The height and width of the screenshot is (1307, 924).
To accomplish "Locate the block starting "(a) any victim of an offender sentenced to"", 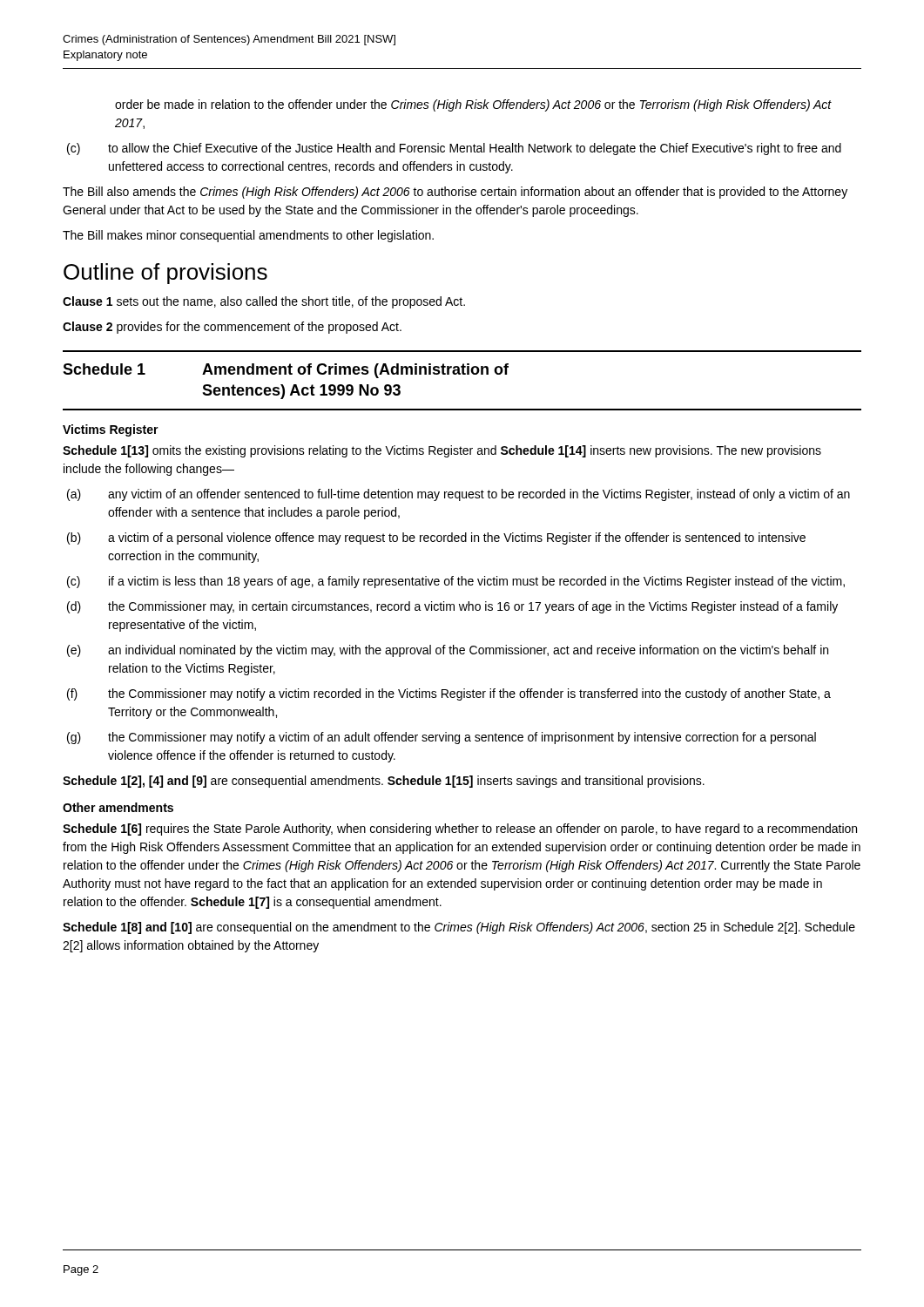I will pos(462,503).
